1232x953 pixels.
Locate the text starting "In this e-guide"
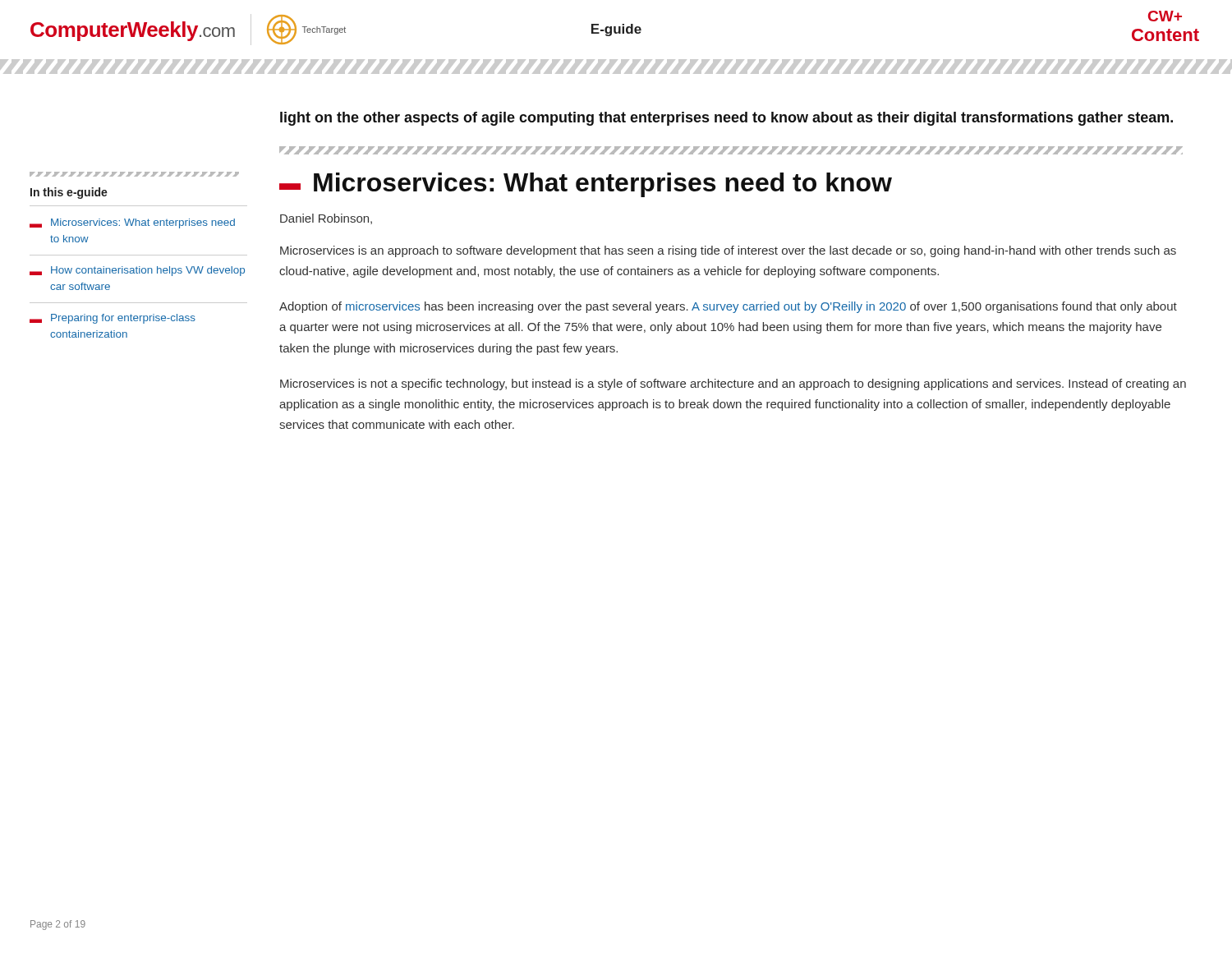point(69,192)
